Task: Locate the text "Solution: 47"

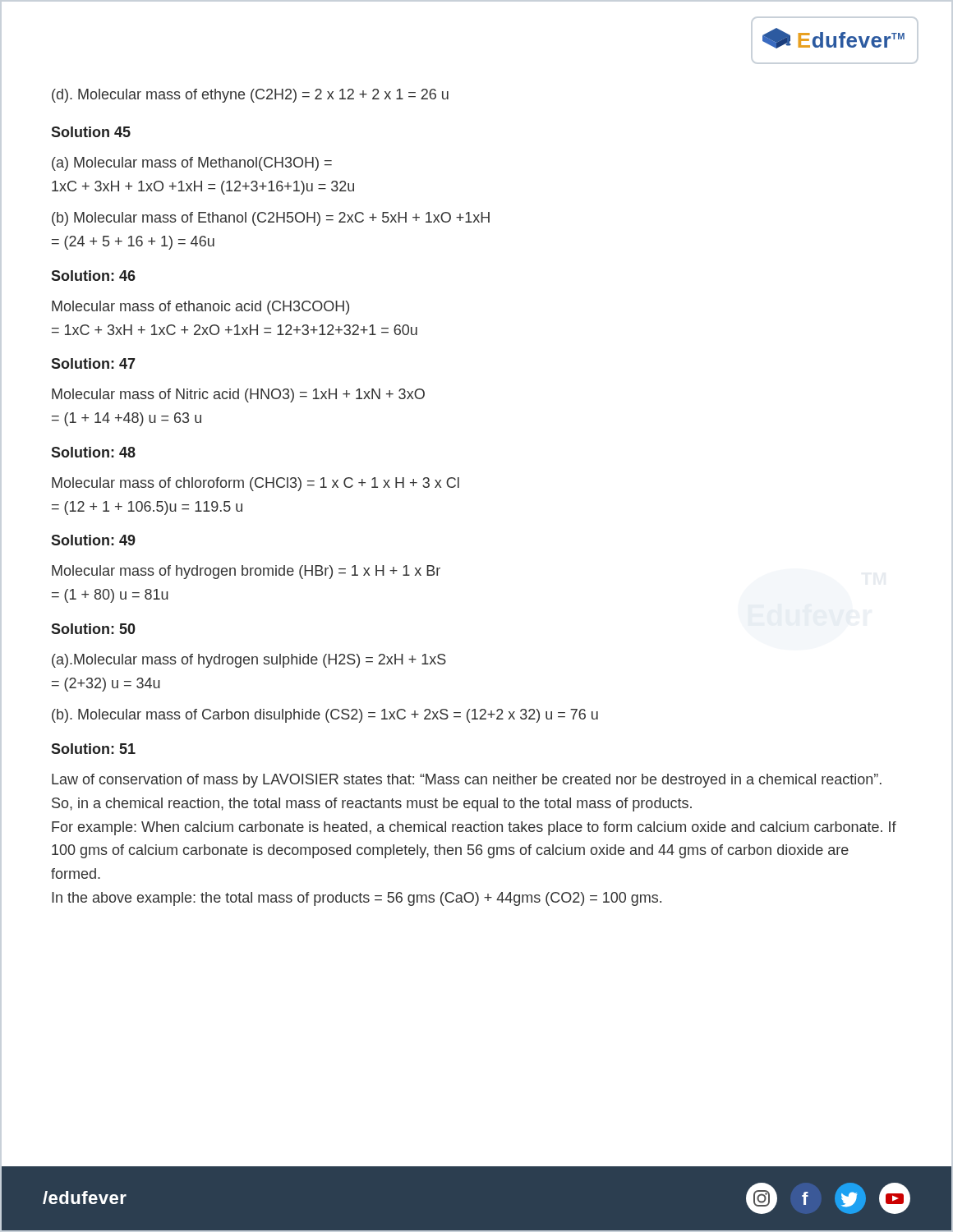Action: pos(93,364)
